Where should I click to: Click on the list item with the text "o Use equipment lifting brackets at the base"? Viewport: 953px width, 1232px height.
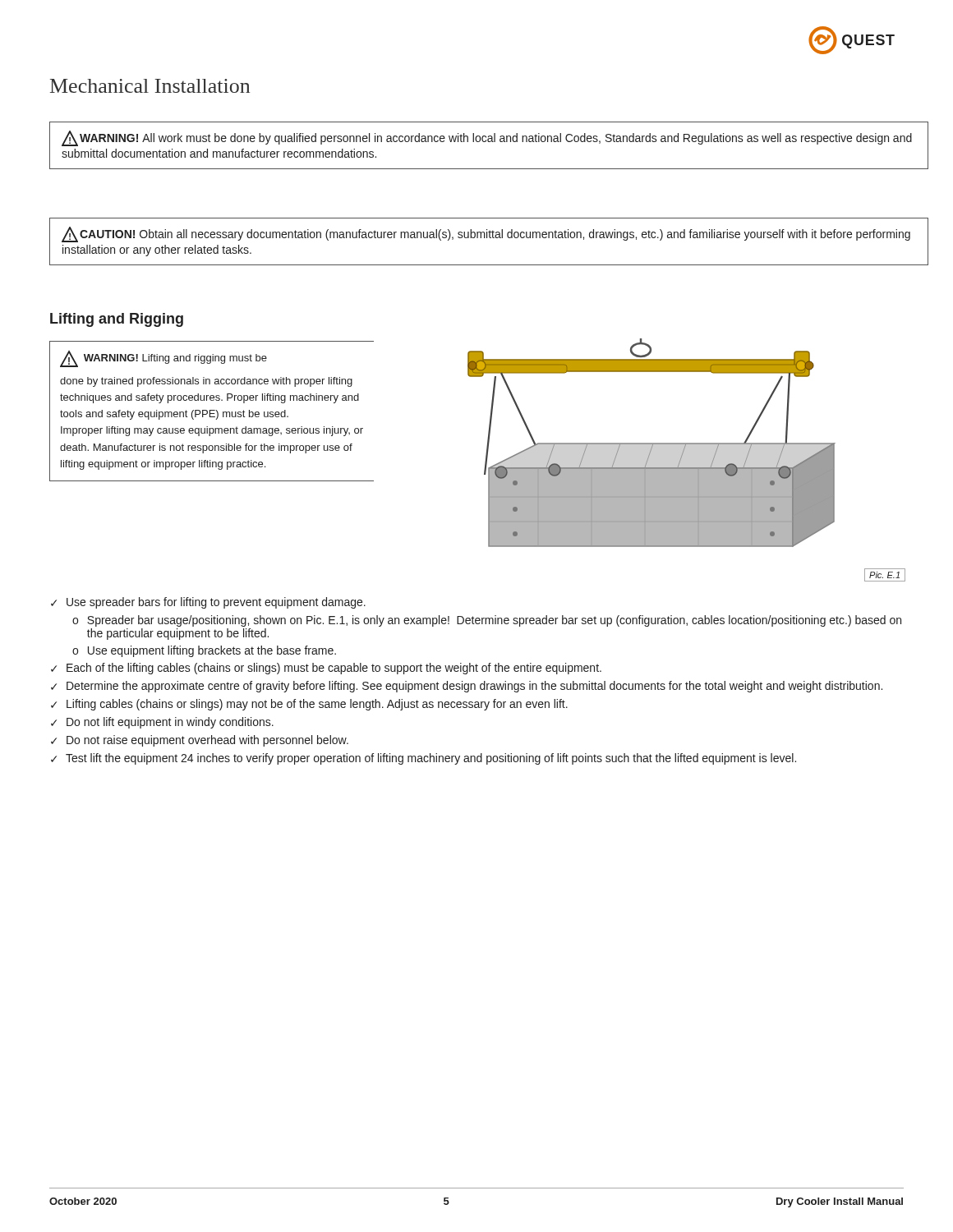205,650
